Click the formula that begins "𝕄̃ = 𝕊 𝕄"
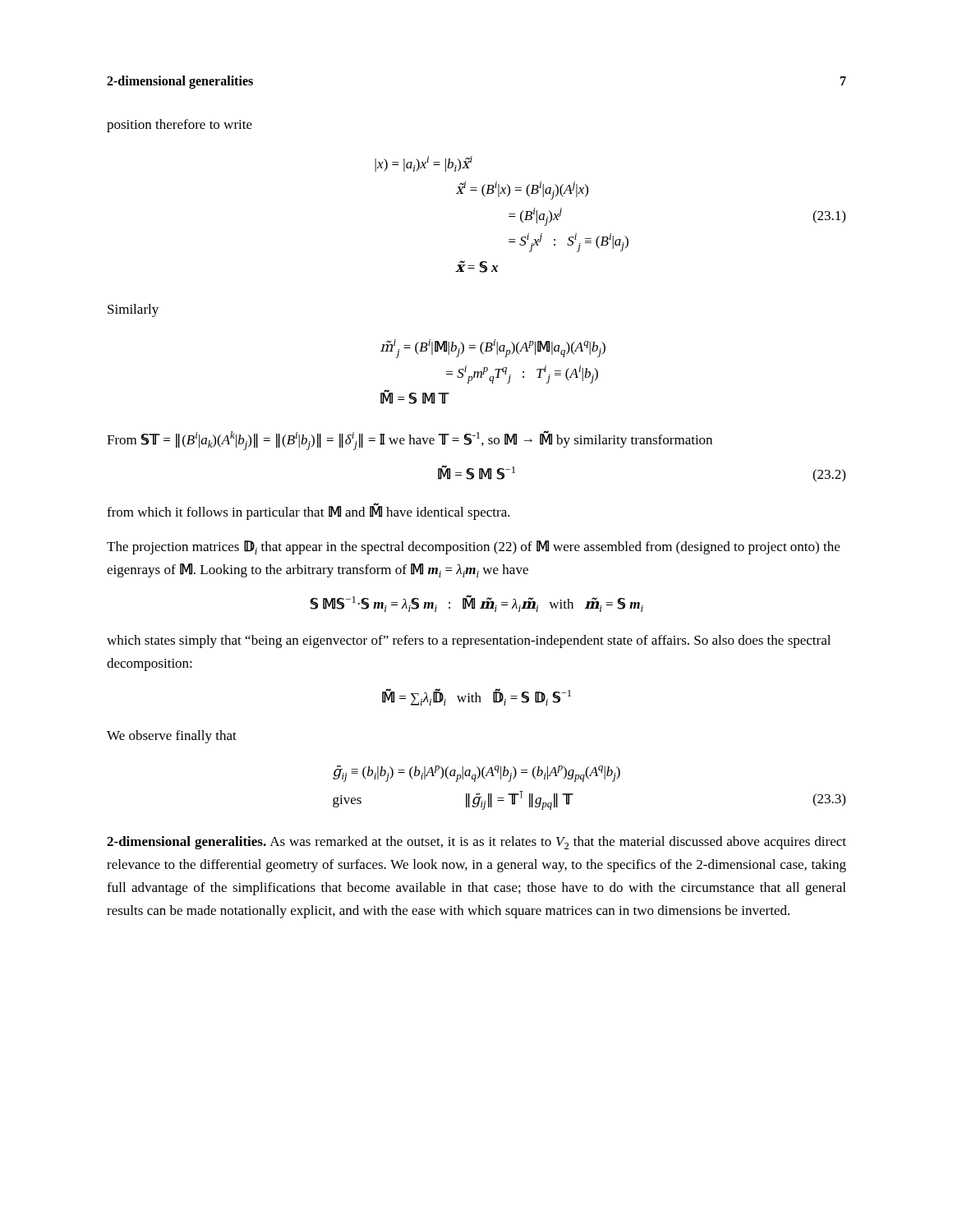The height and width of the screenshot is (1232, 953). click(x=470, y=473)
